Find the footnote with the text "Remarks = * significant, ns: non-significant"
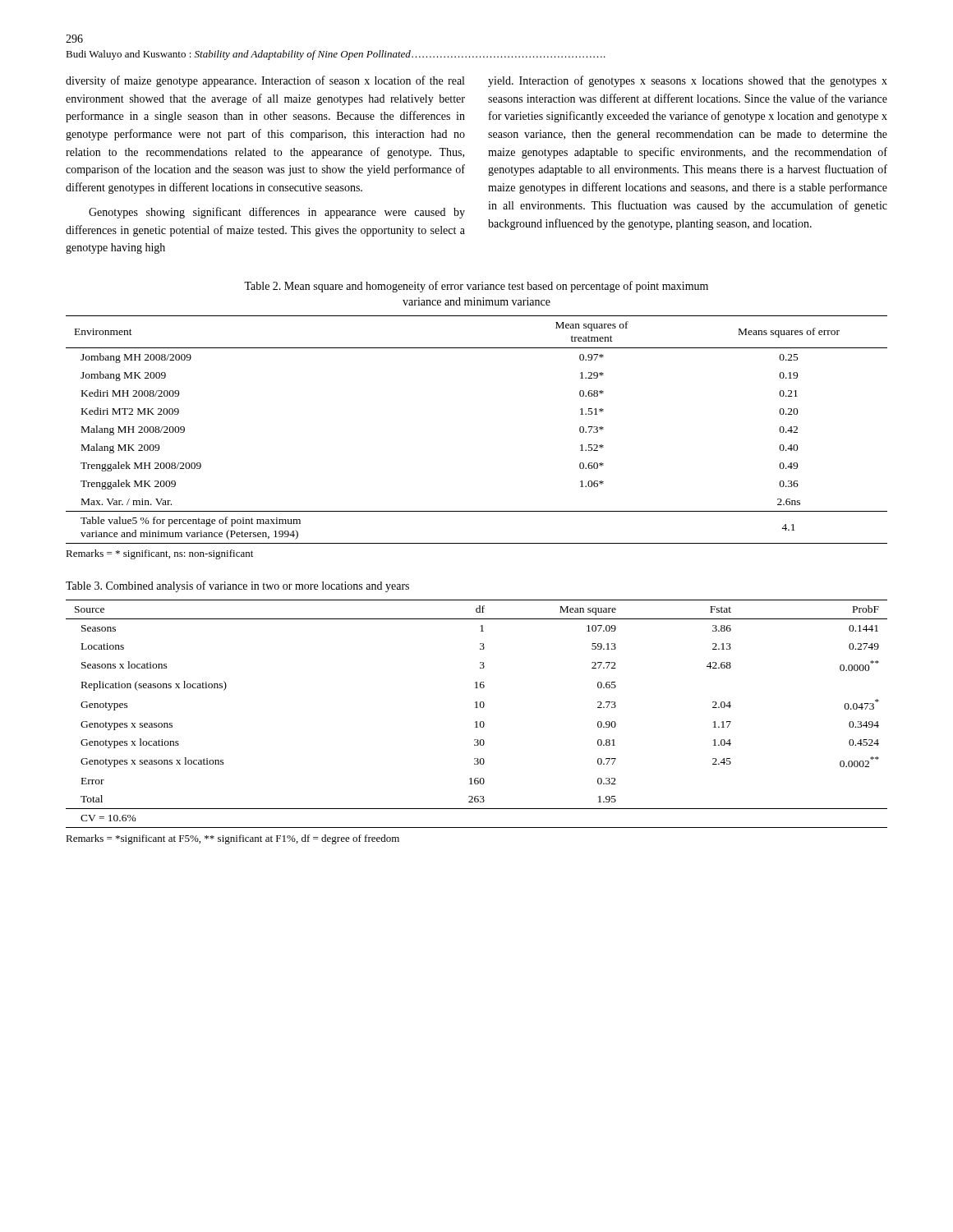The height and width of the screenshot is (1232, 953). [x=160, y=553]
